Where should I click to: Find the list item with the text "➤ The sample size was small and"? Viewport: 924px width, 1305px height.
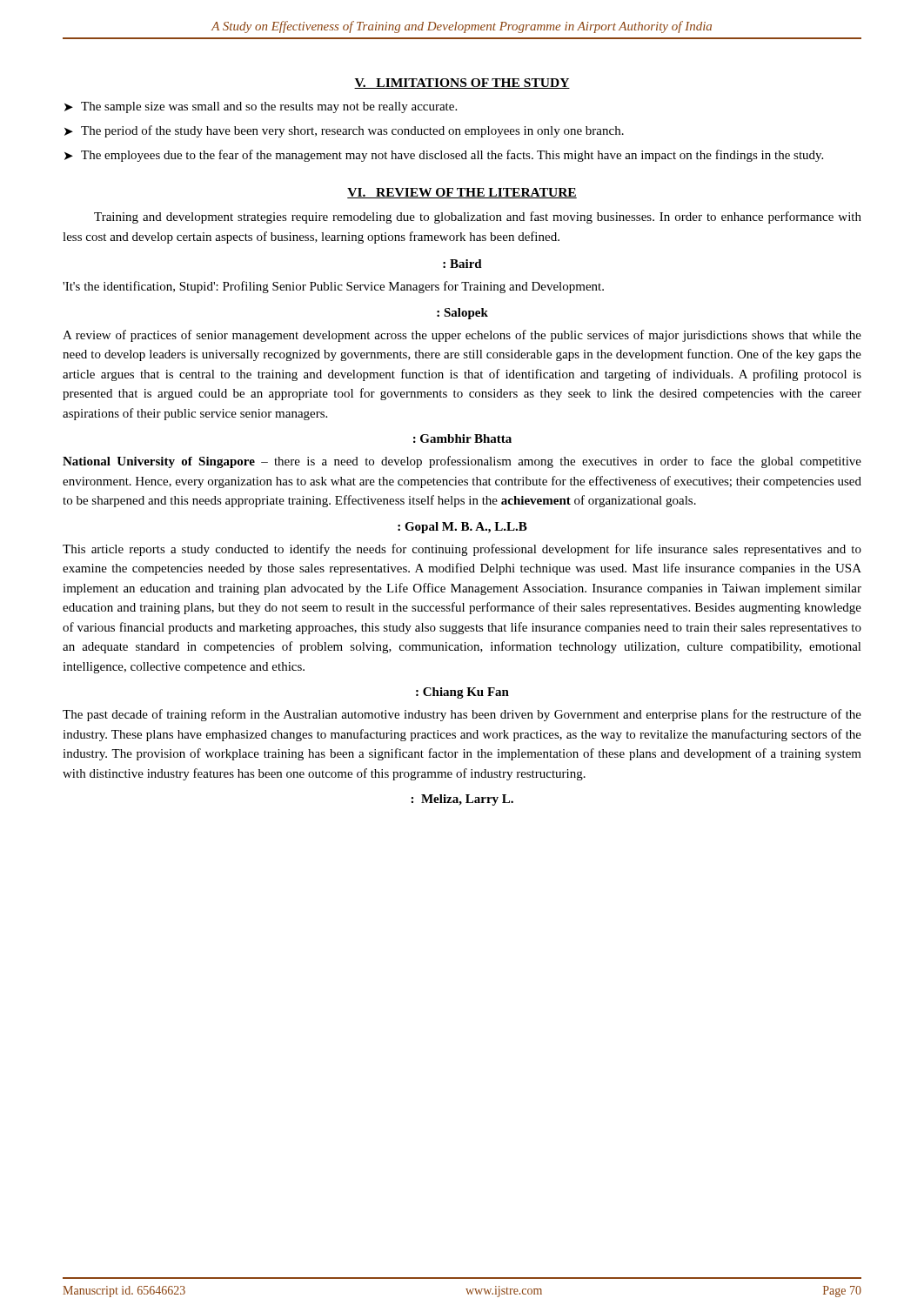click(x=260, y=107)
